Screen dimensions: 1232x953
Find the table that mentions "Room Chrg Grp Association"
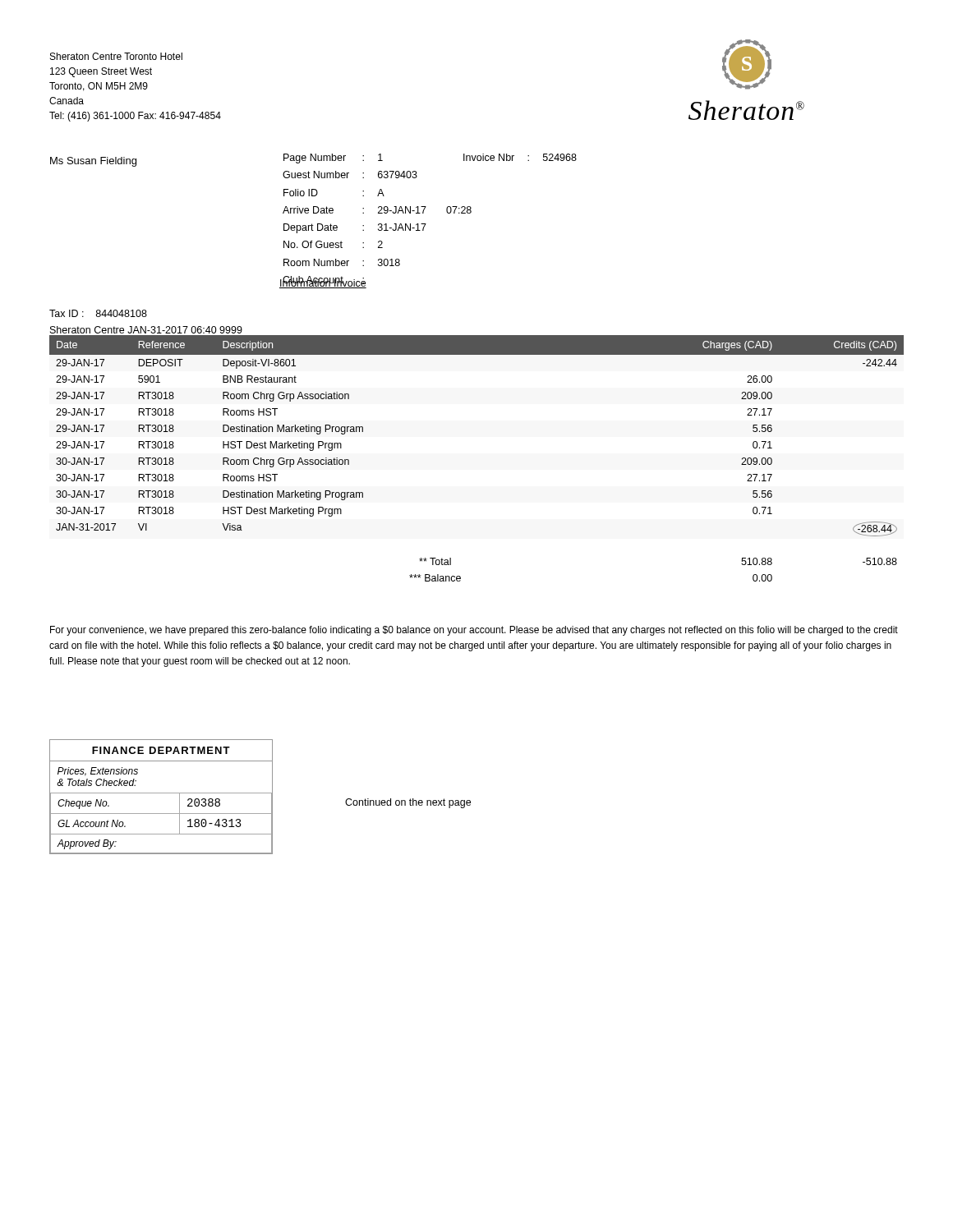(x=476, y=461)
